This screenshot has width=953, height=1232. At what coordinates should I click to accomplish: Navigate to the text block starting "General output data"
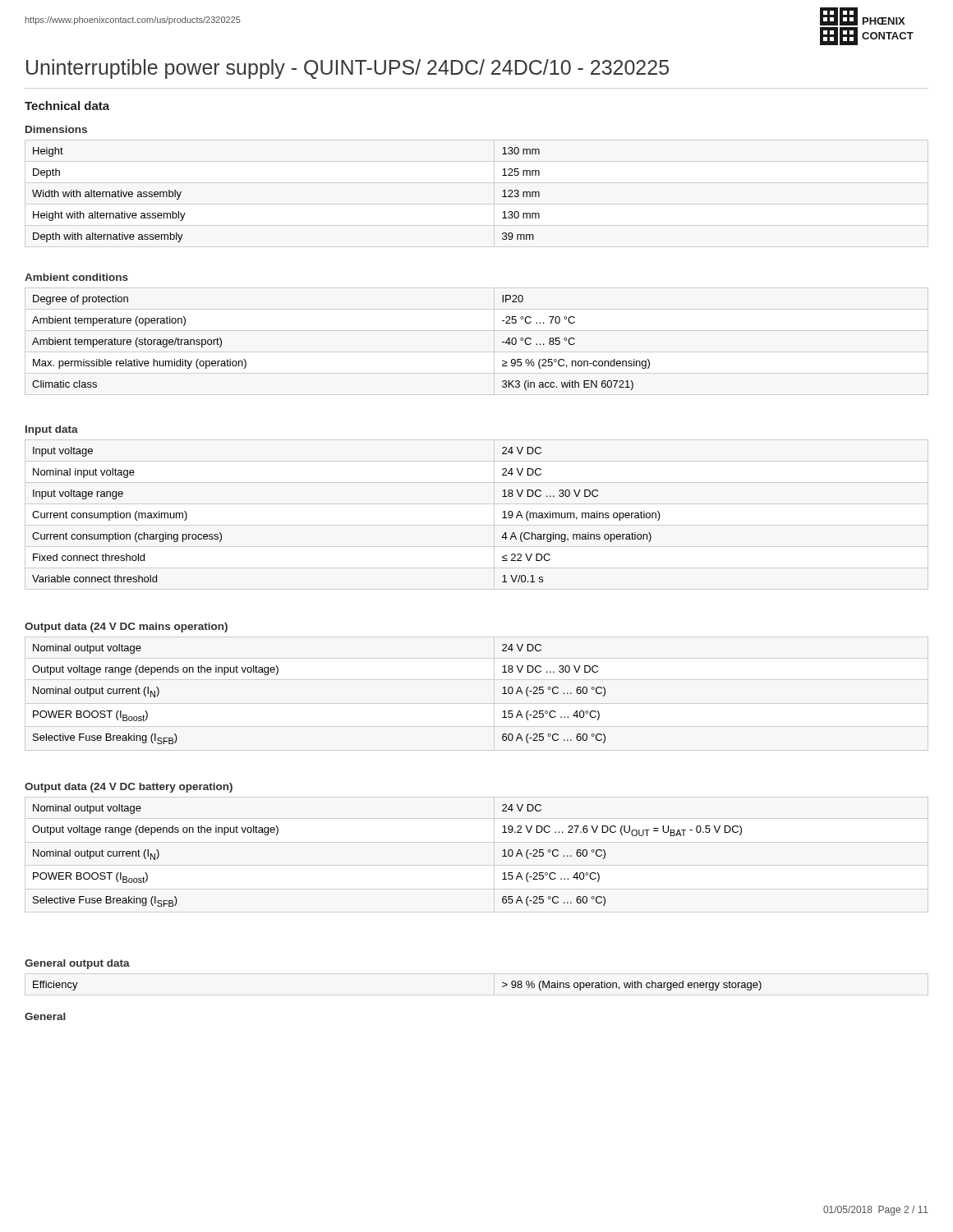77,963
